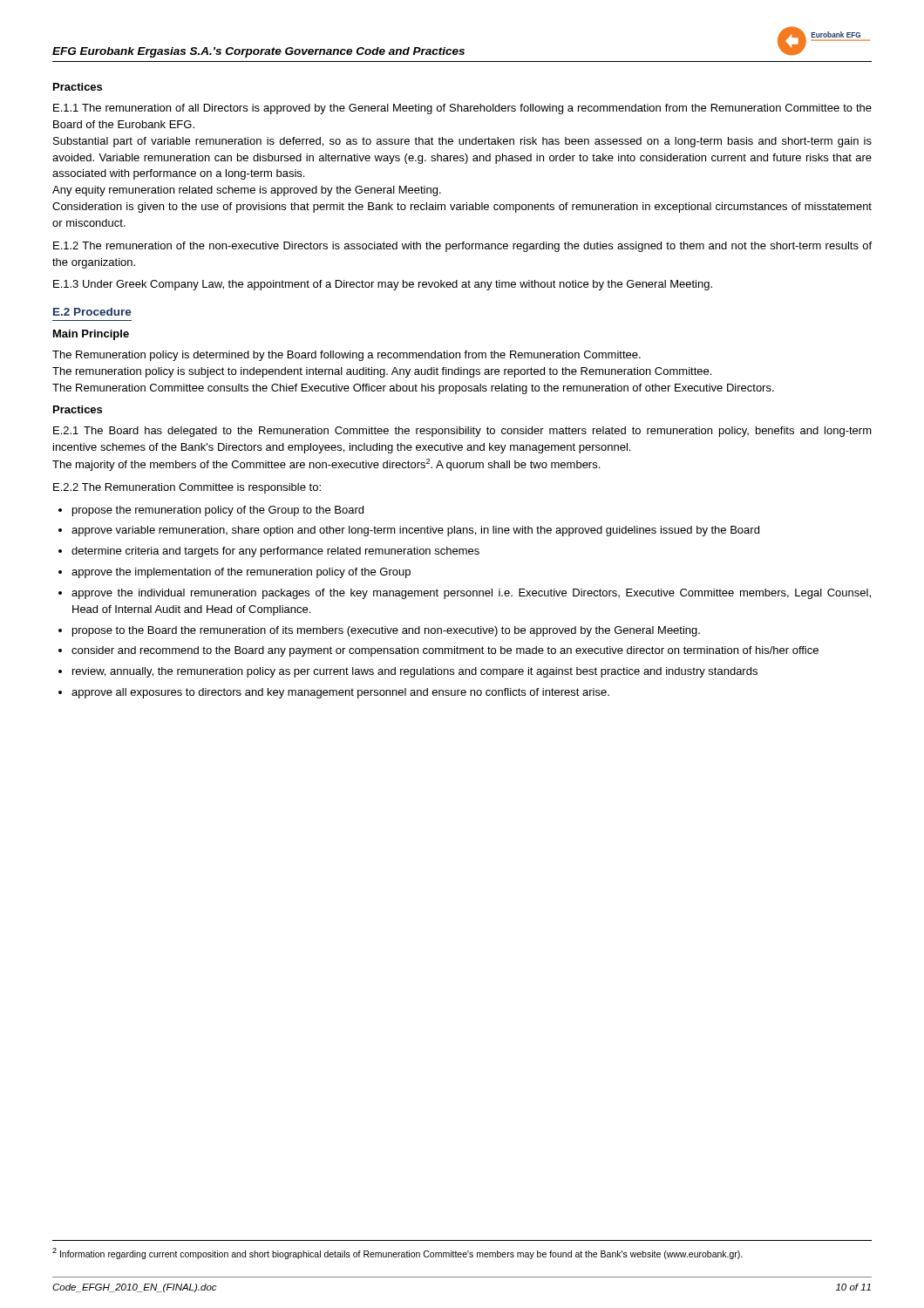Find "Main Principle" on this page
The image size is (924, 1308).
point(91,334)
